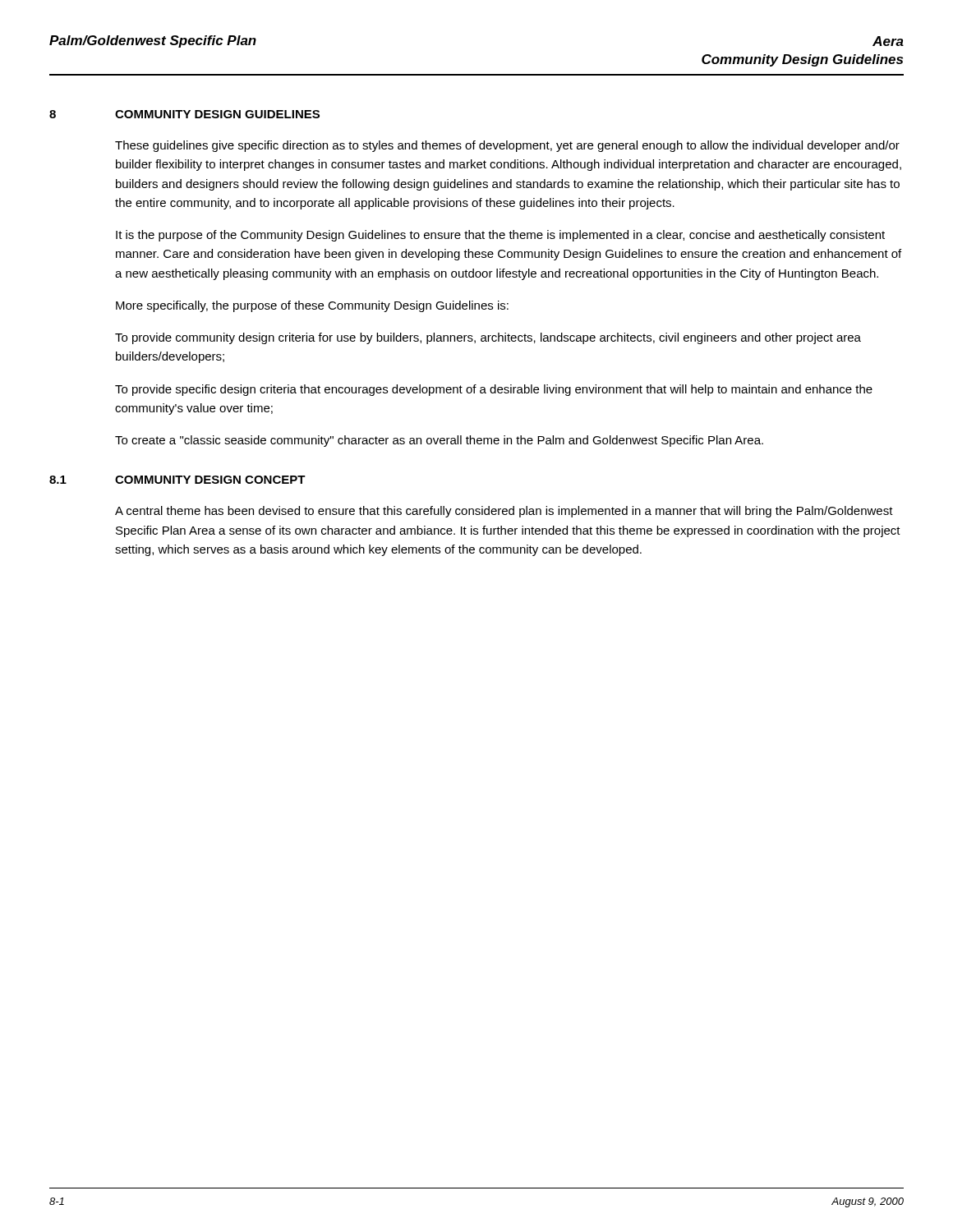Select the passage starting "8.1 COMMUNITY DESIGN CONCEPT"

coord(177,479)
